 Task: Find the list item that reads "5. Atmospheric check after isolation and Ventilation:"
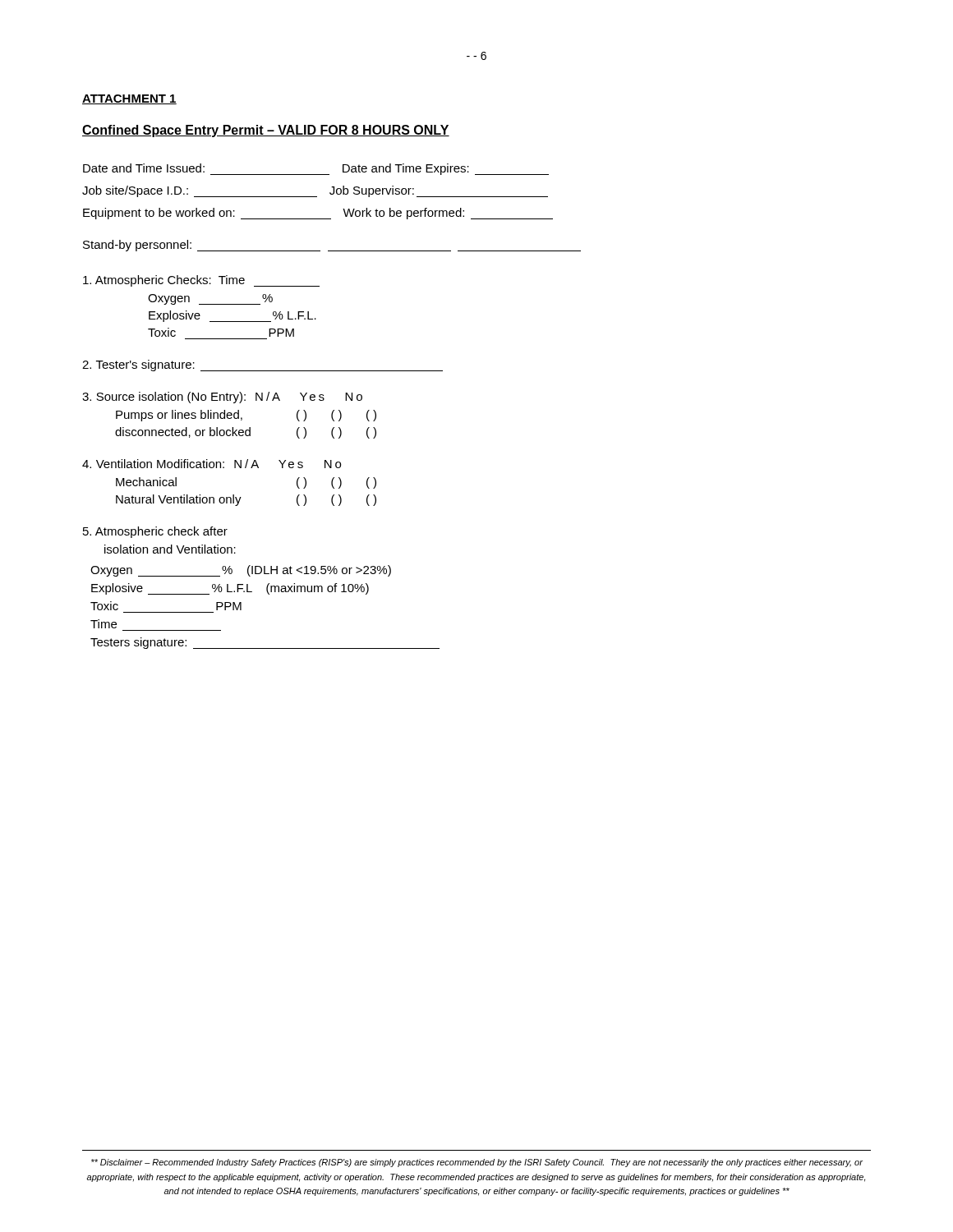pos(155,532)
